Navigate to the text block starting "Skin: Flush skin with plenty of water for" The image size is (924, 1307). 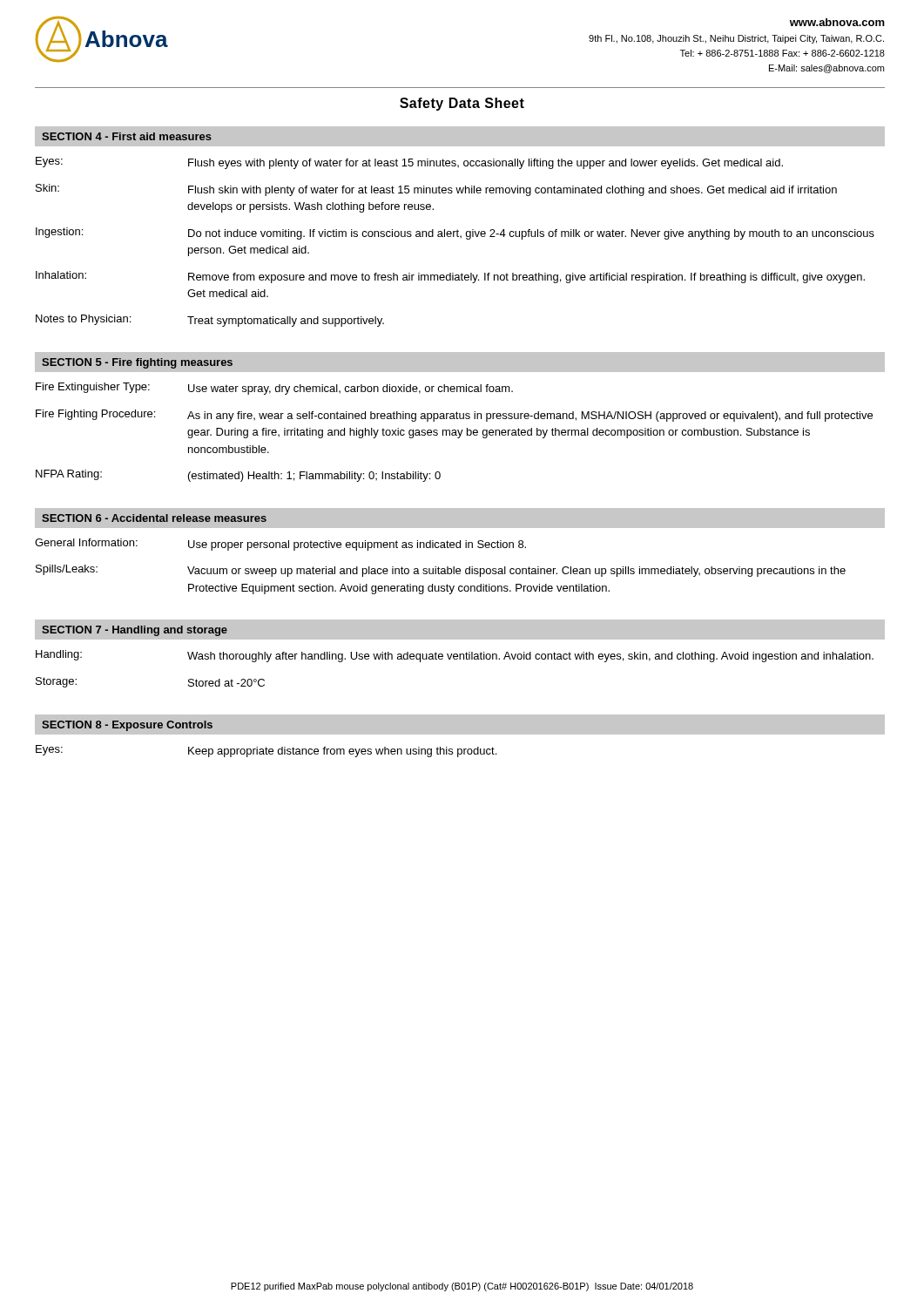(x=460, y=198)
